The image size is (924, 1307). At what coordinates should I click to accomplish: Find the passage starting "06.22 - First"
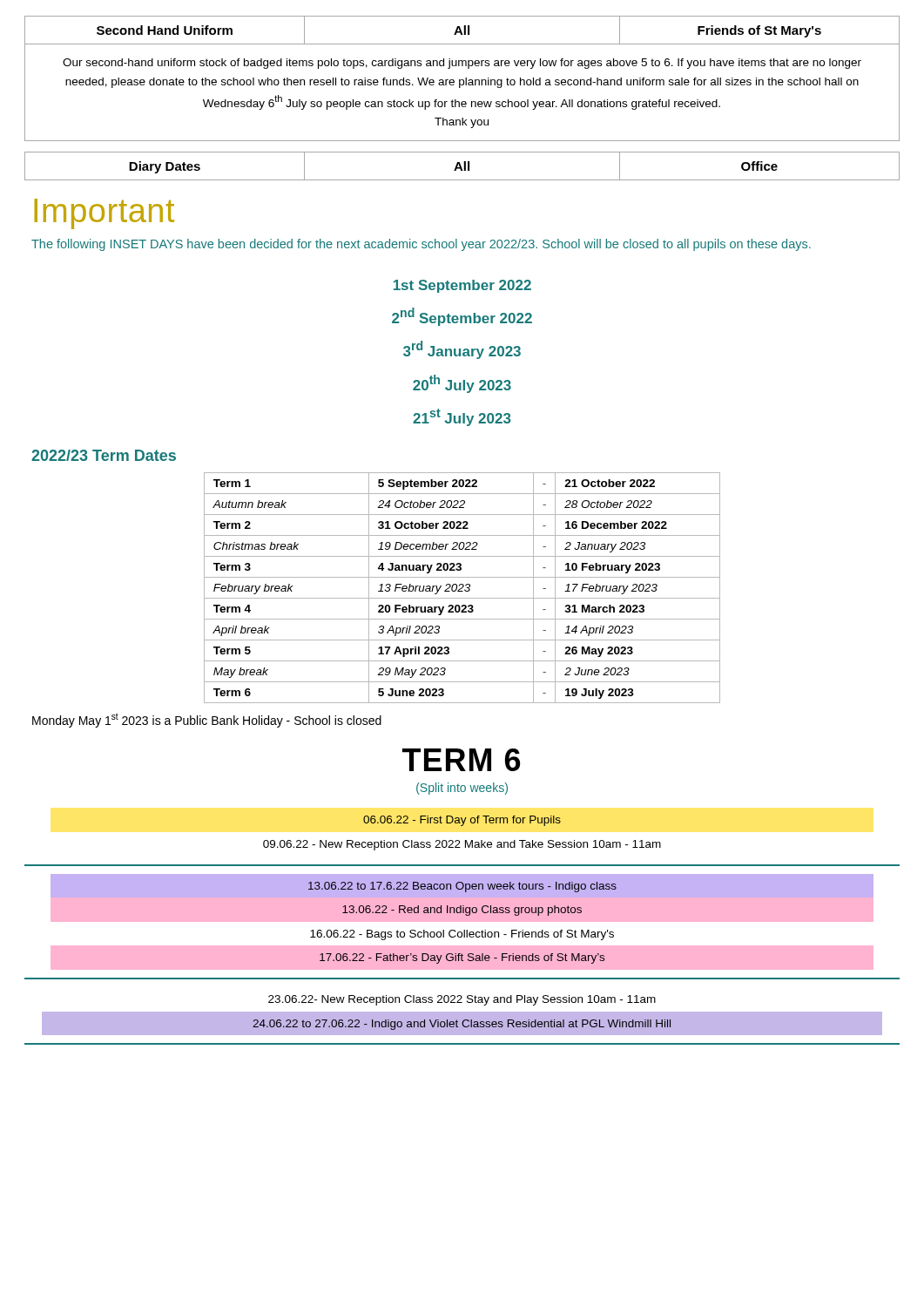click(x=462, y=832)
